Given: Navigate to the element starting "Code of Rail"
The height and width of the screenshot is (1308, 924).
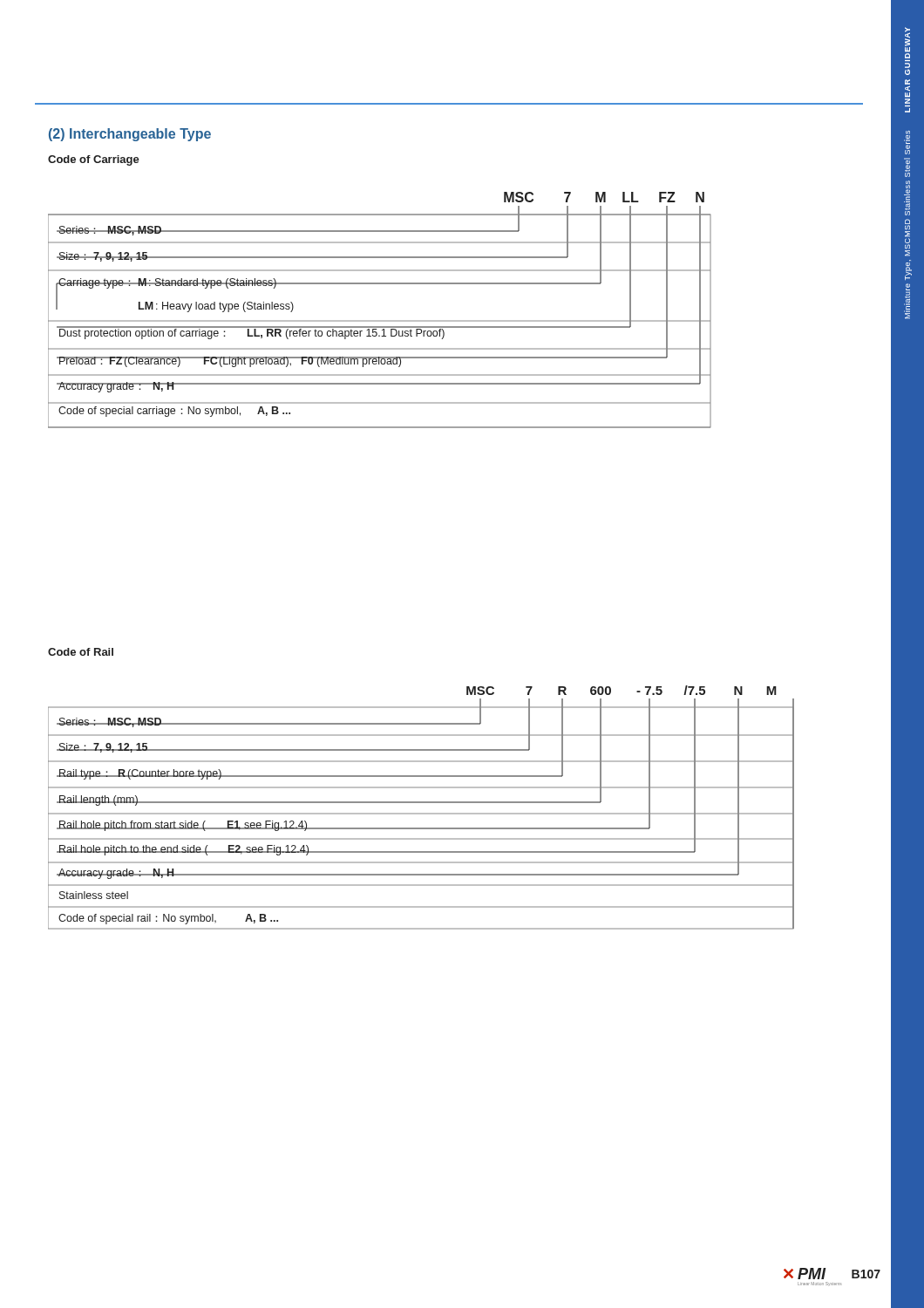Looking at the screenshot, I should click(81, 652).
